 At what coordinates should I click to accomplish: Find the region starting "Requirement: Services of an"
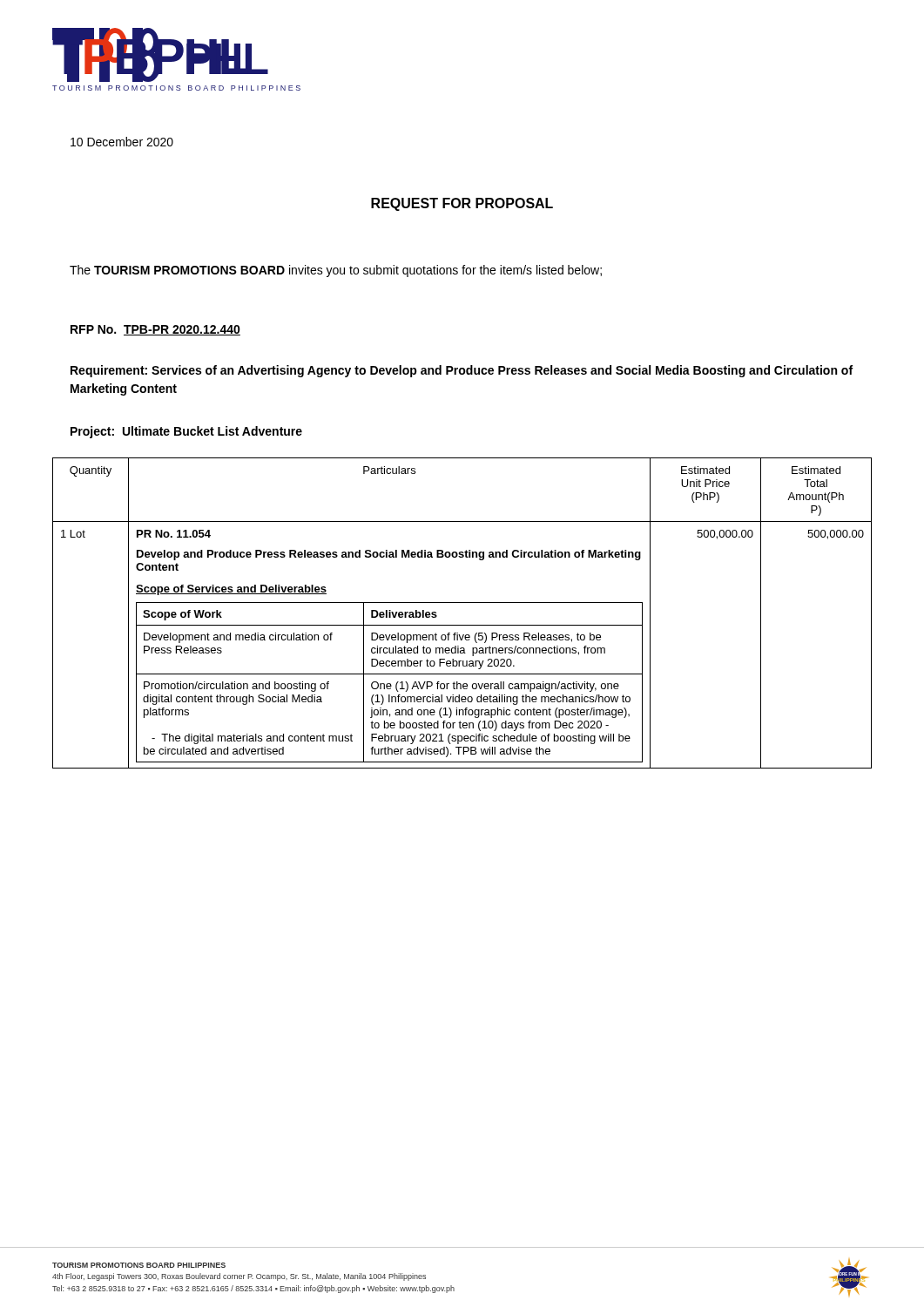[x=461, y=379]
